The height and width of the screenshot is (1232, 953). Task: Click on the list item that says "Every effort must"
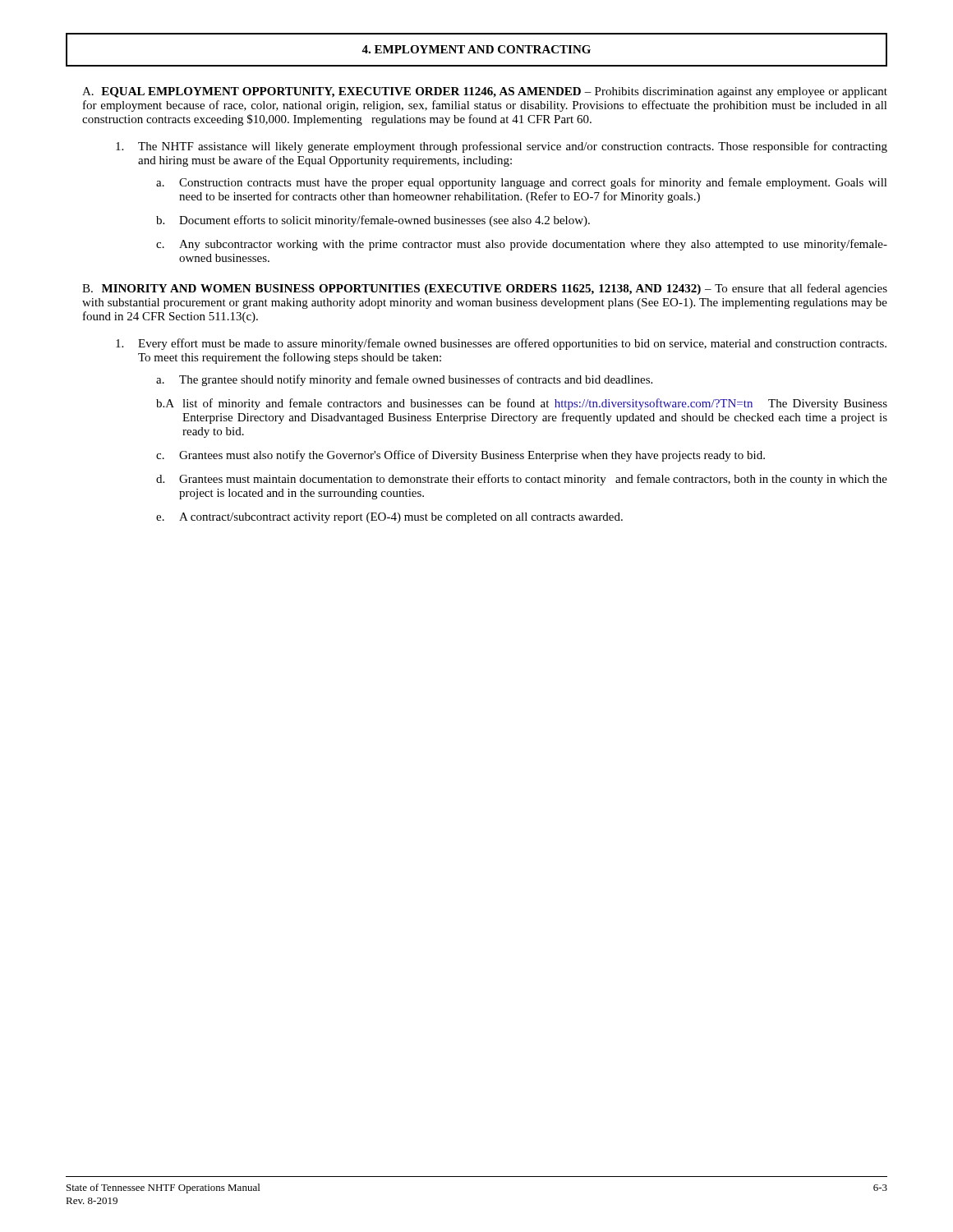[501, 351]
